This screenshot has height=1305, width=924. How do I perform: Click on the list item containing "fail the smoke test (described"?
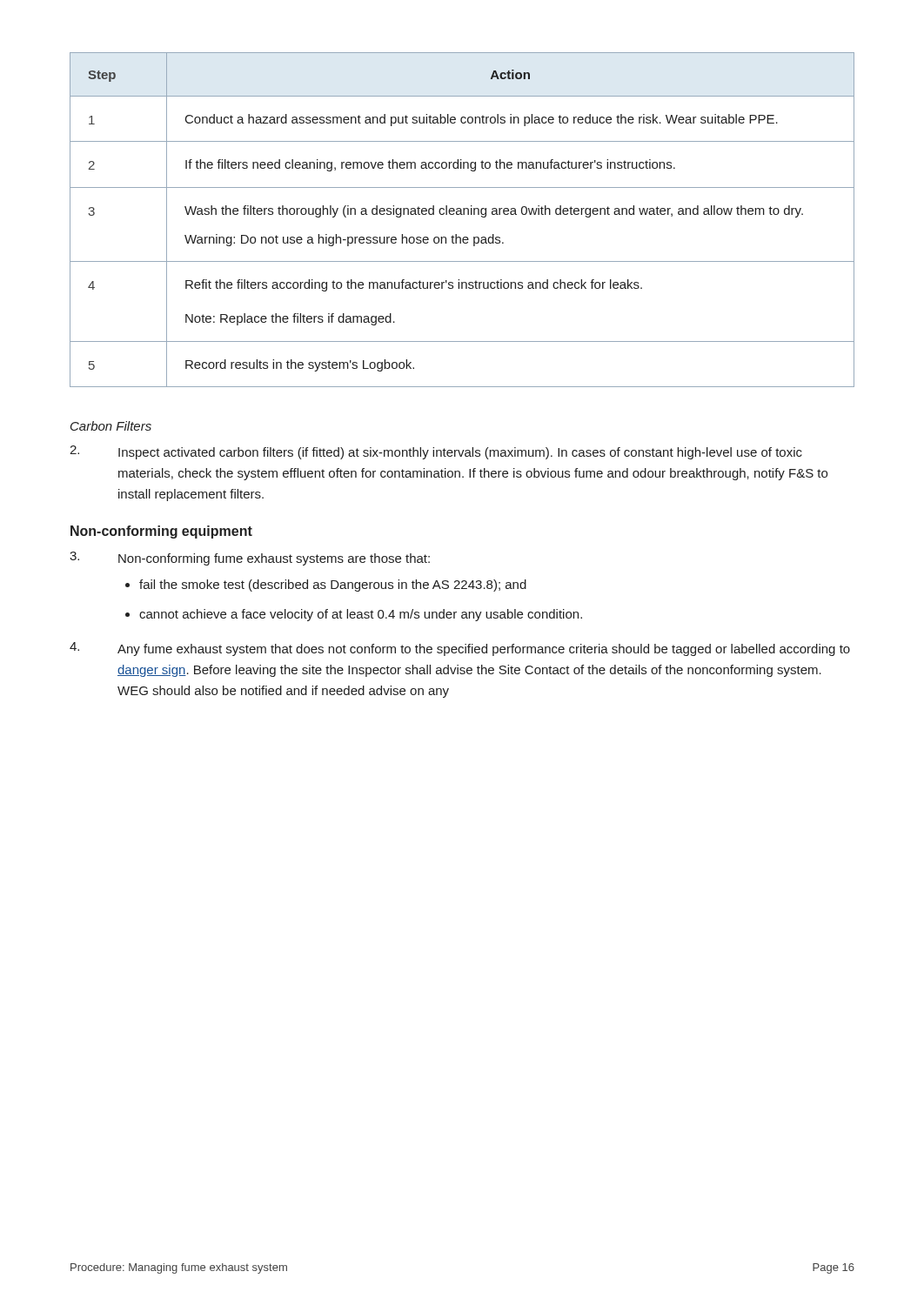point(333,584)
